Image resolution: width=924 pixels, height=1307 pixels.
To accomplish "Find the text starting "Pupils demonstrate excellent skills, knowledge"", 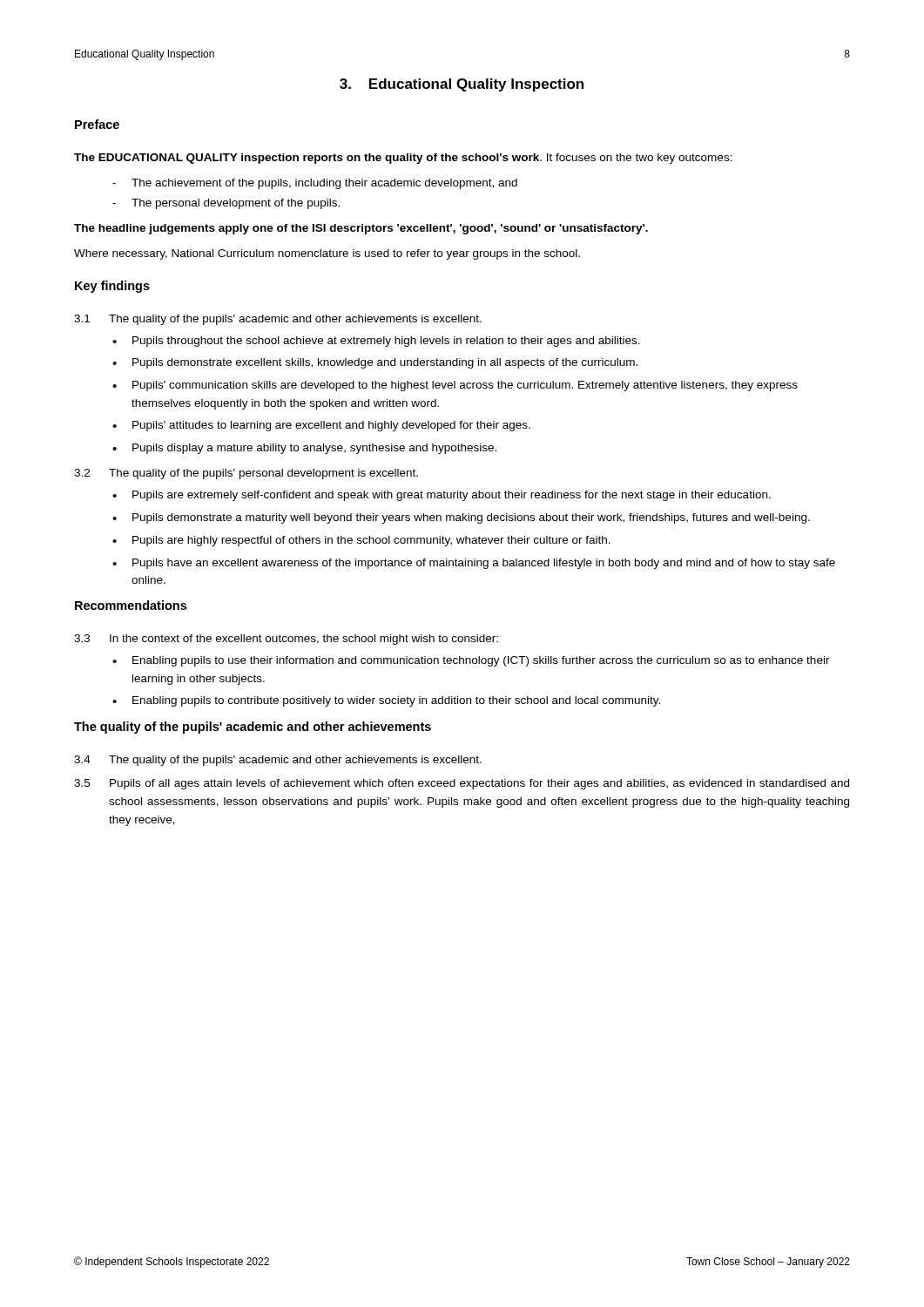I will [385, 362].
